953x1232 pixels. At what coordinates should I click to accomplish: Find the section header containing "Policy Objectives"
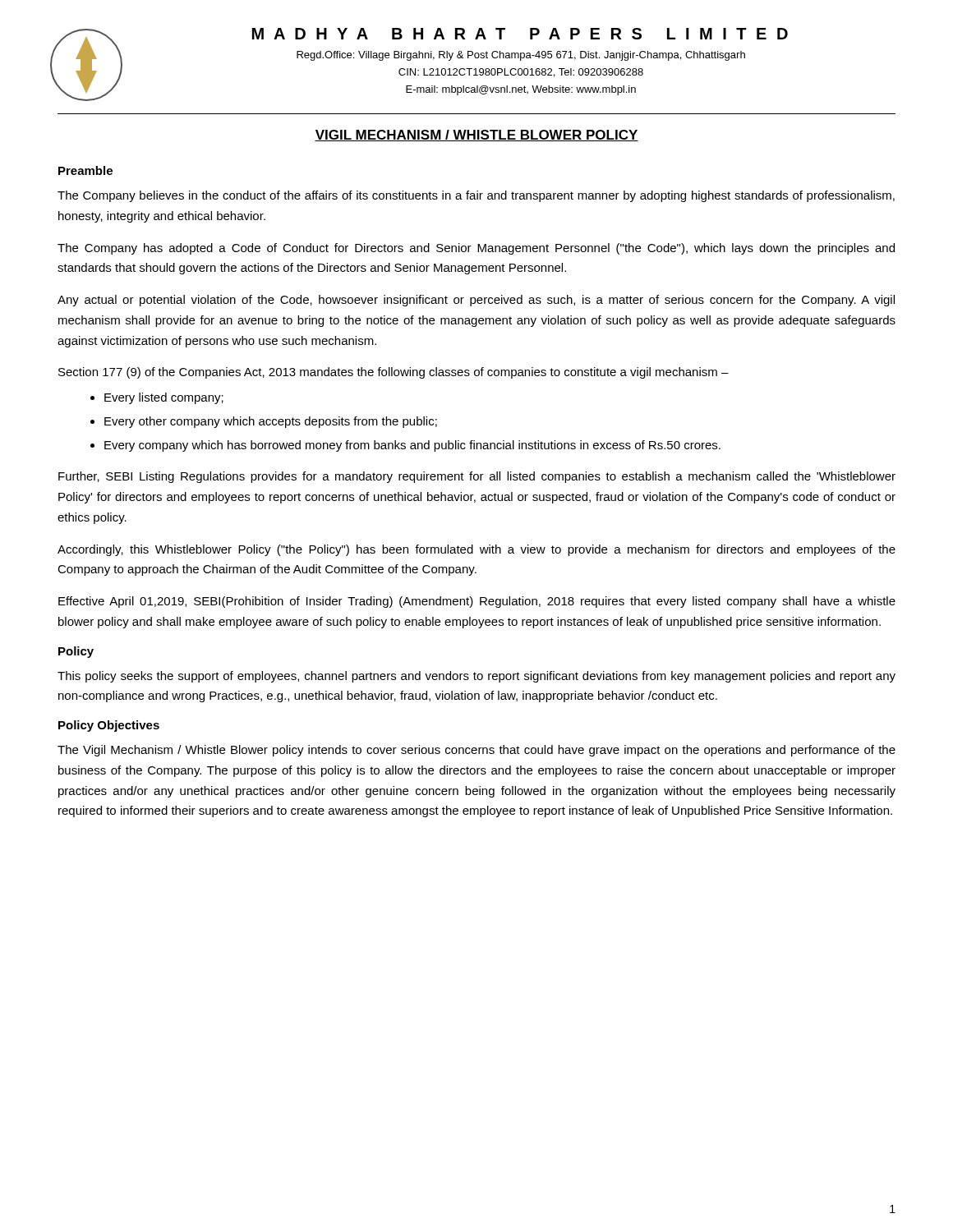pyautogui.click(x=108, y=725)
